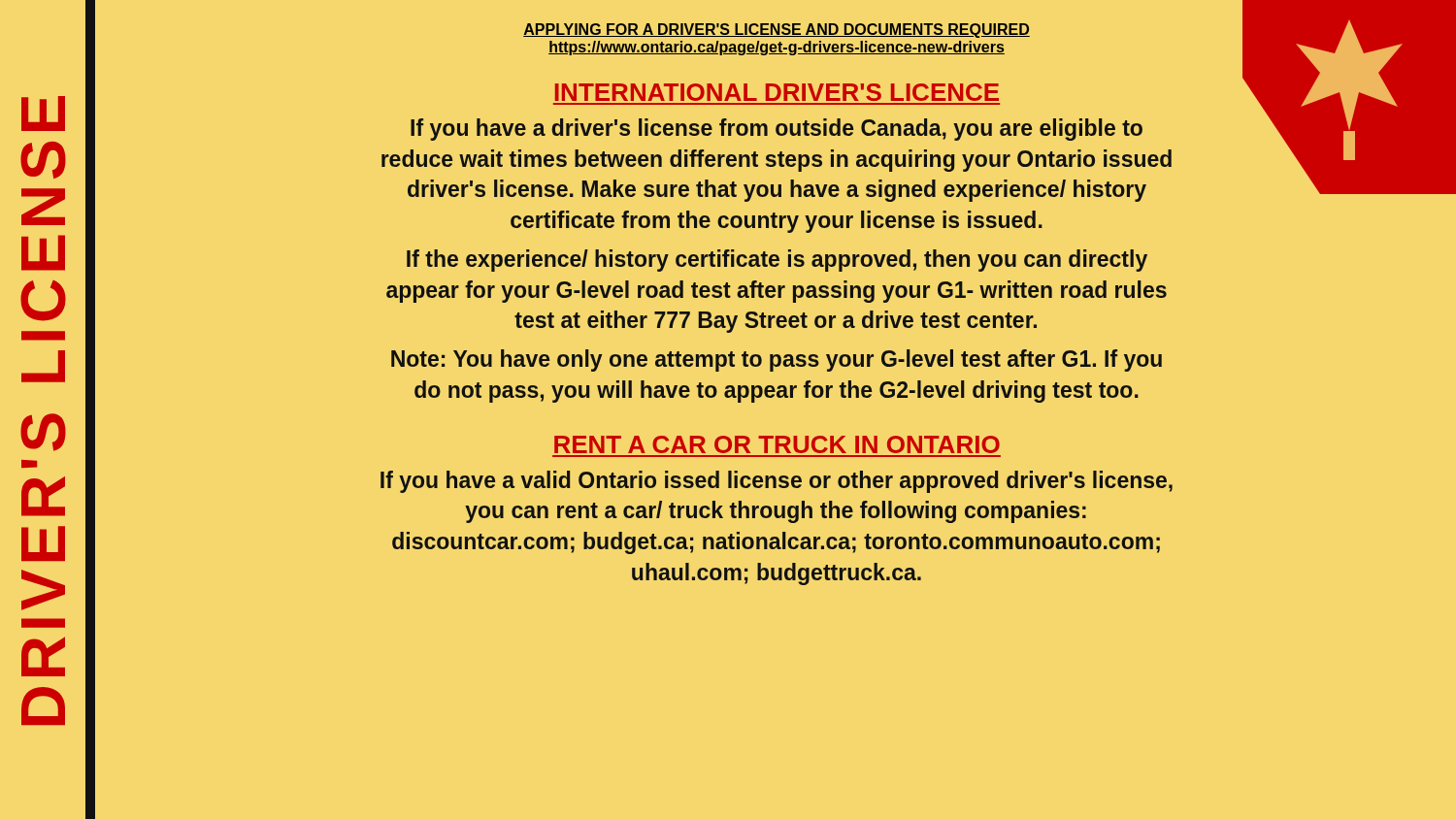Viewport: 1456px width, 819px height.
Task: Navigate to the text starting "Note: You have only one attempt to"
Action: pos(777,375)
